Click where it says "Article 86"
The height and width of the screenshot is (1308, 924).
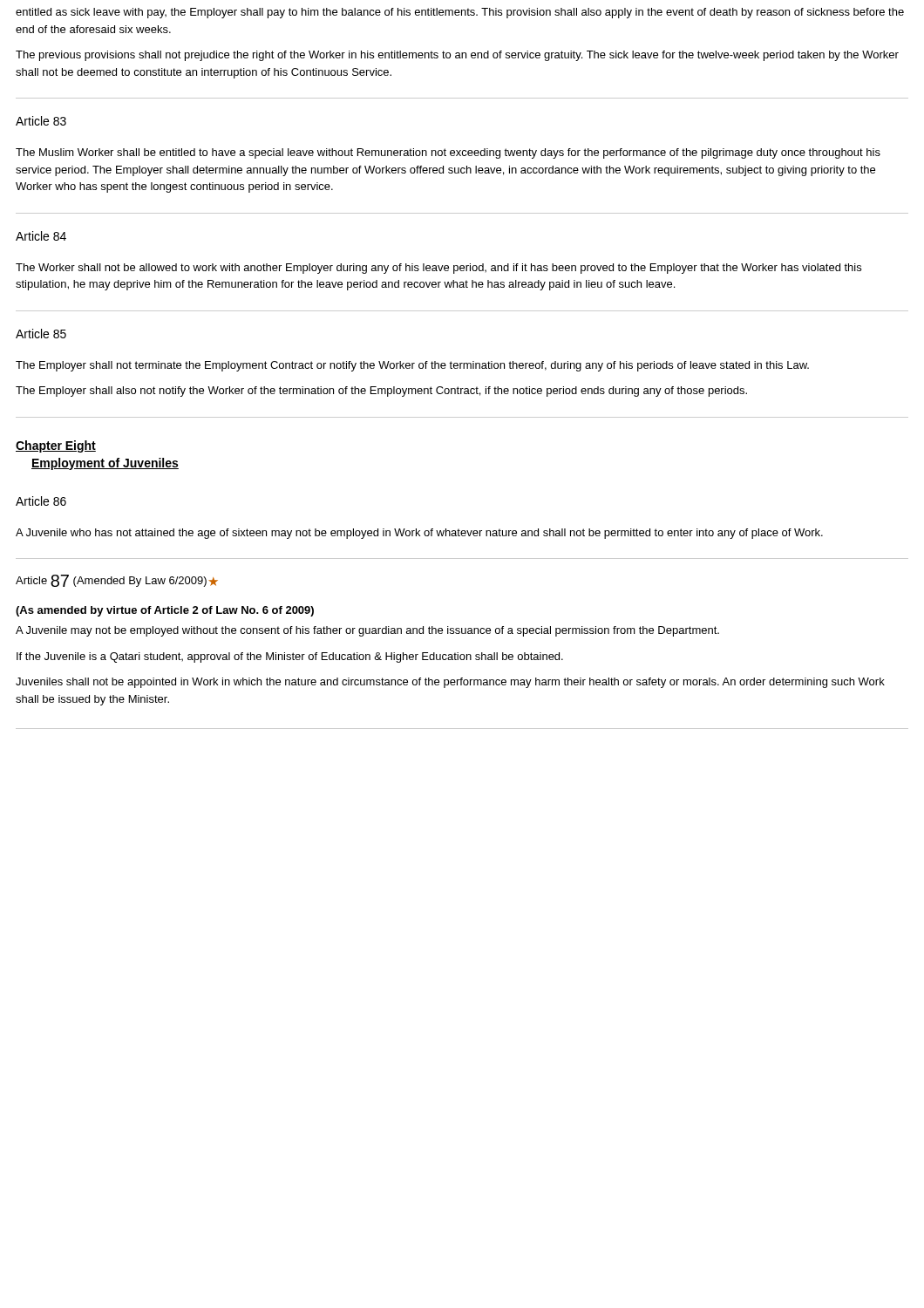[41, 501]
